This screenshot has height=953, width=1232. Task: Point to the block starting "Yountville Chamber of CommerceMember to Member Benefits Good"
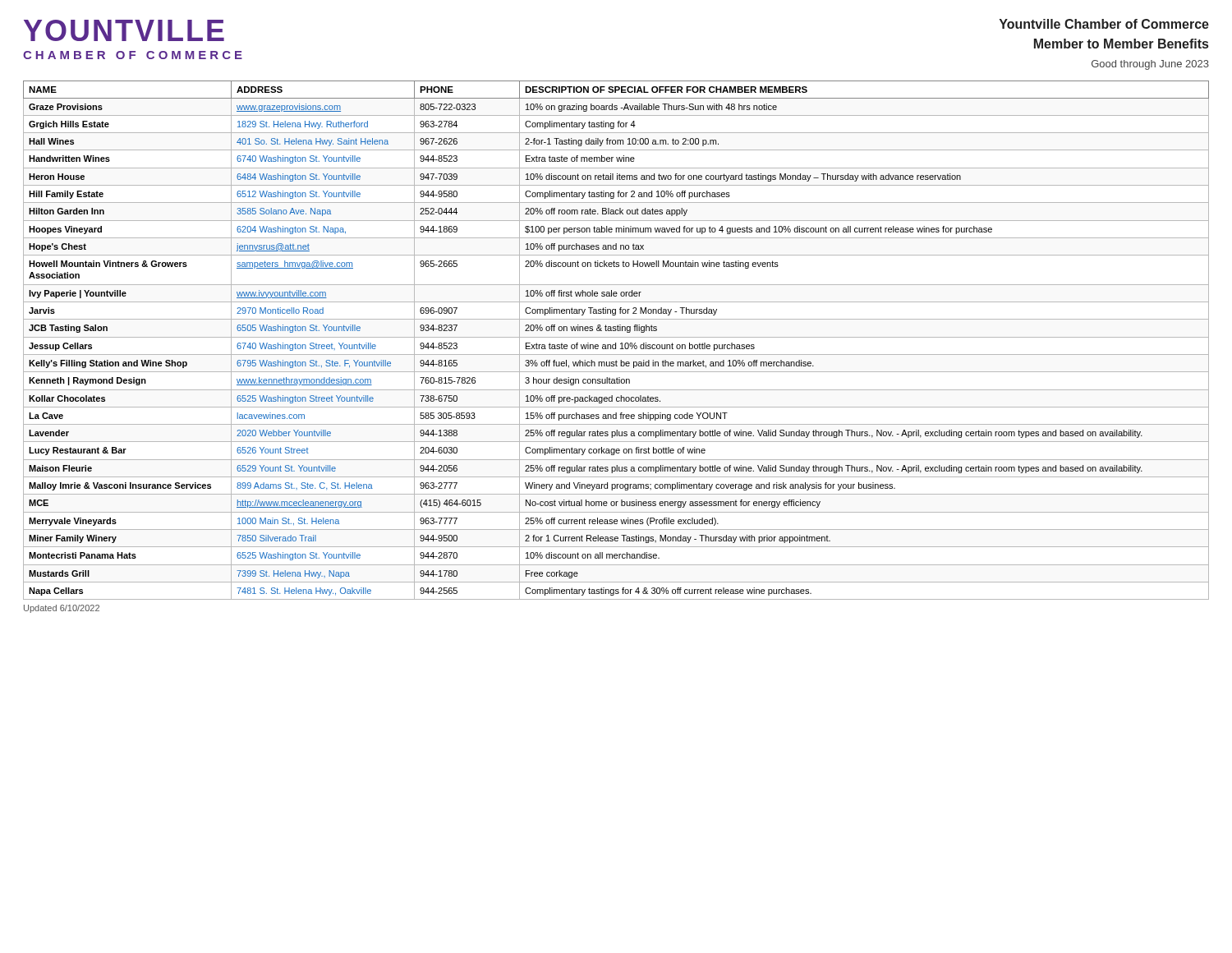point(1104,43)
